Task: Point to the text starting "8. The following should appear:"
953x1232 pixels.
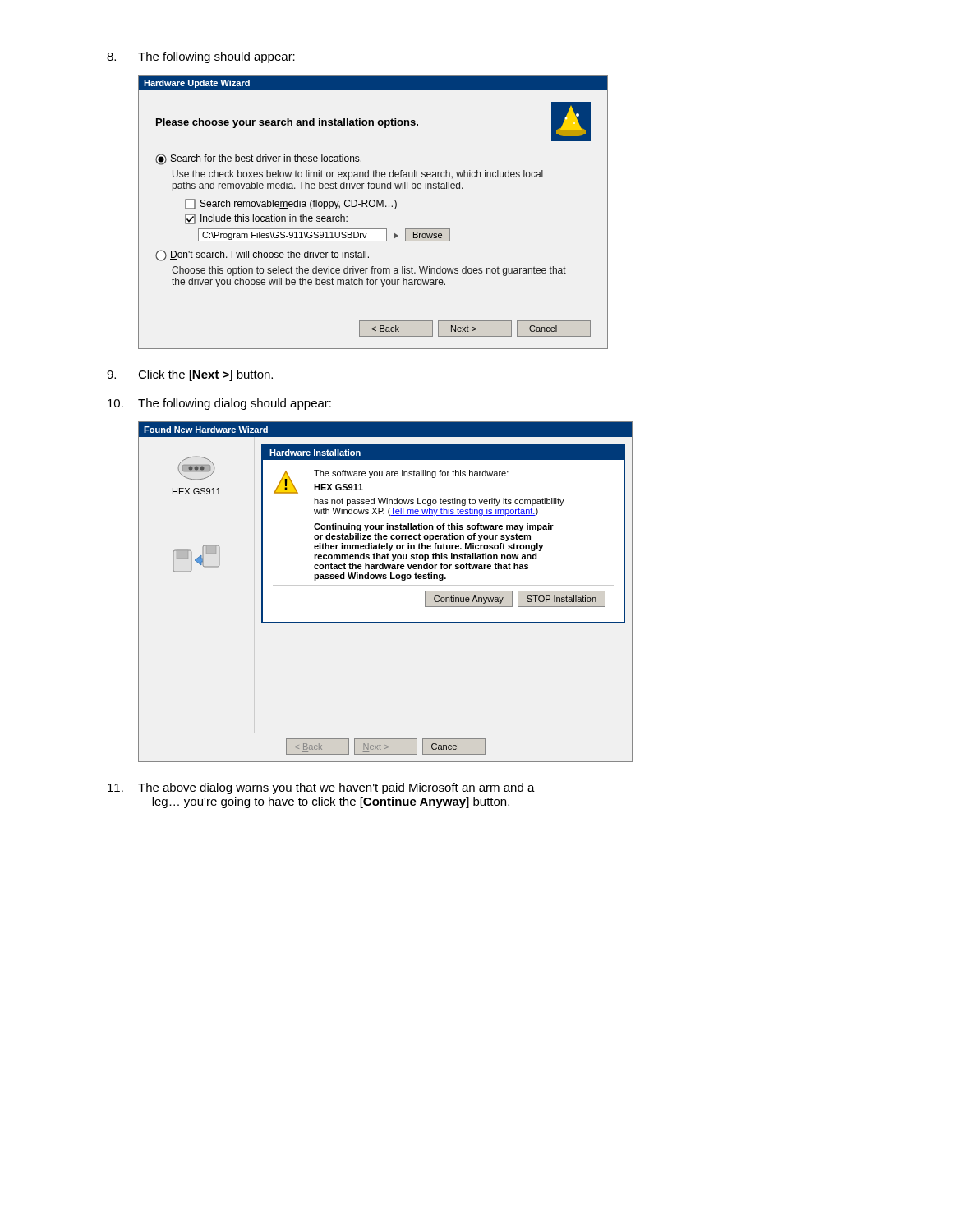Action: [201, 56]
